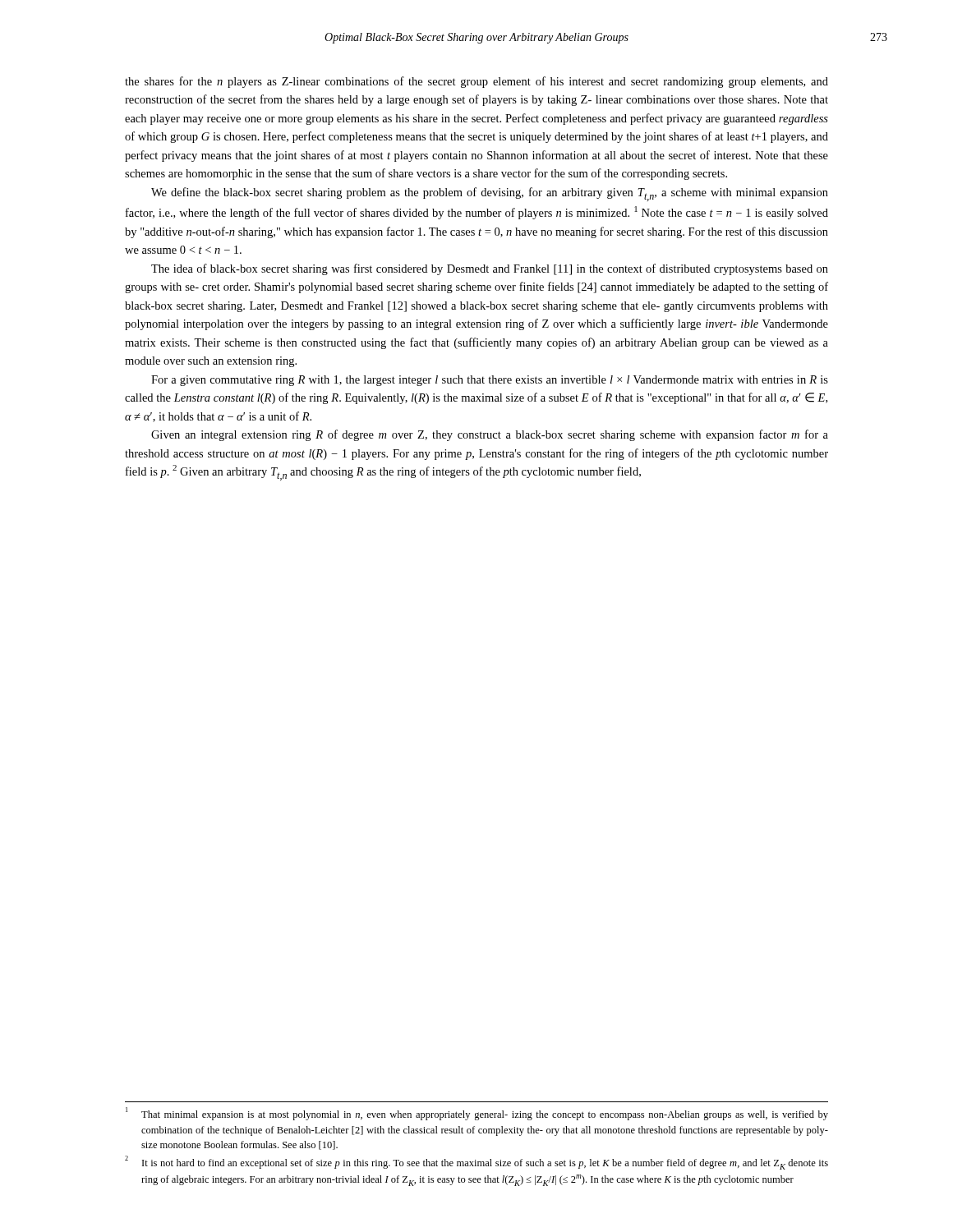Locate the block of text that opens with "1 That minimal expansion"
This screenshot has height=1232, width=953.
coord(476,1130)
